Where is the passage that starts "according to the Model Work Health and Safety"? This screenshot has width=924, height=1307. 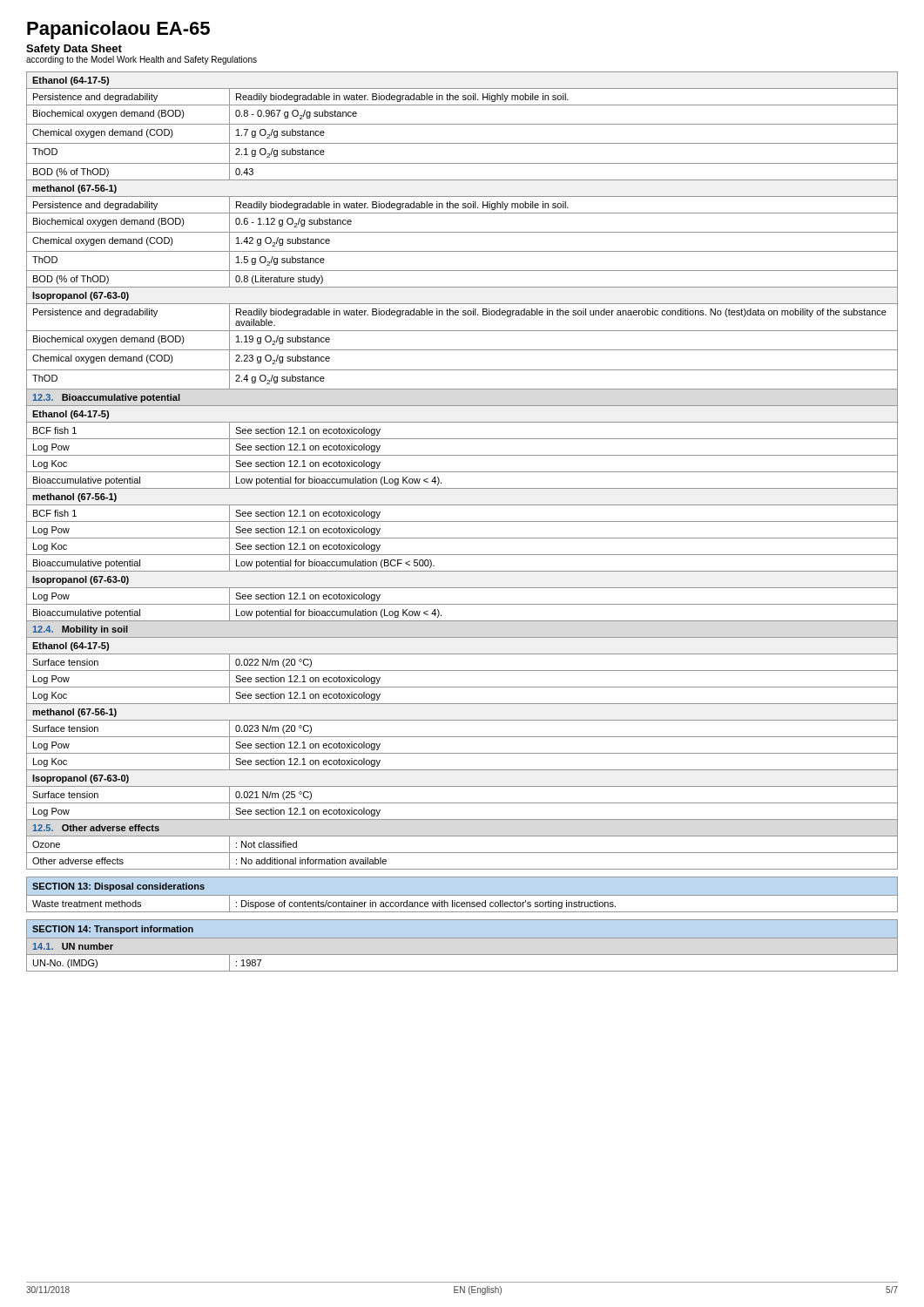(462, 60)
